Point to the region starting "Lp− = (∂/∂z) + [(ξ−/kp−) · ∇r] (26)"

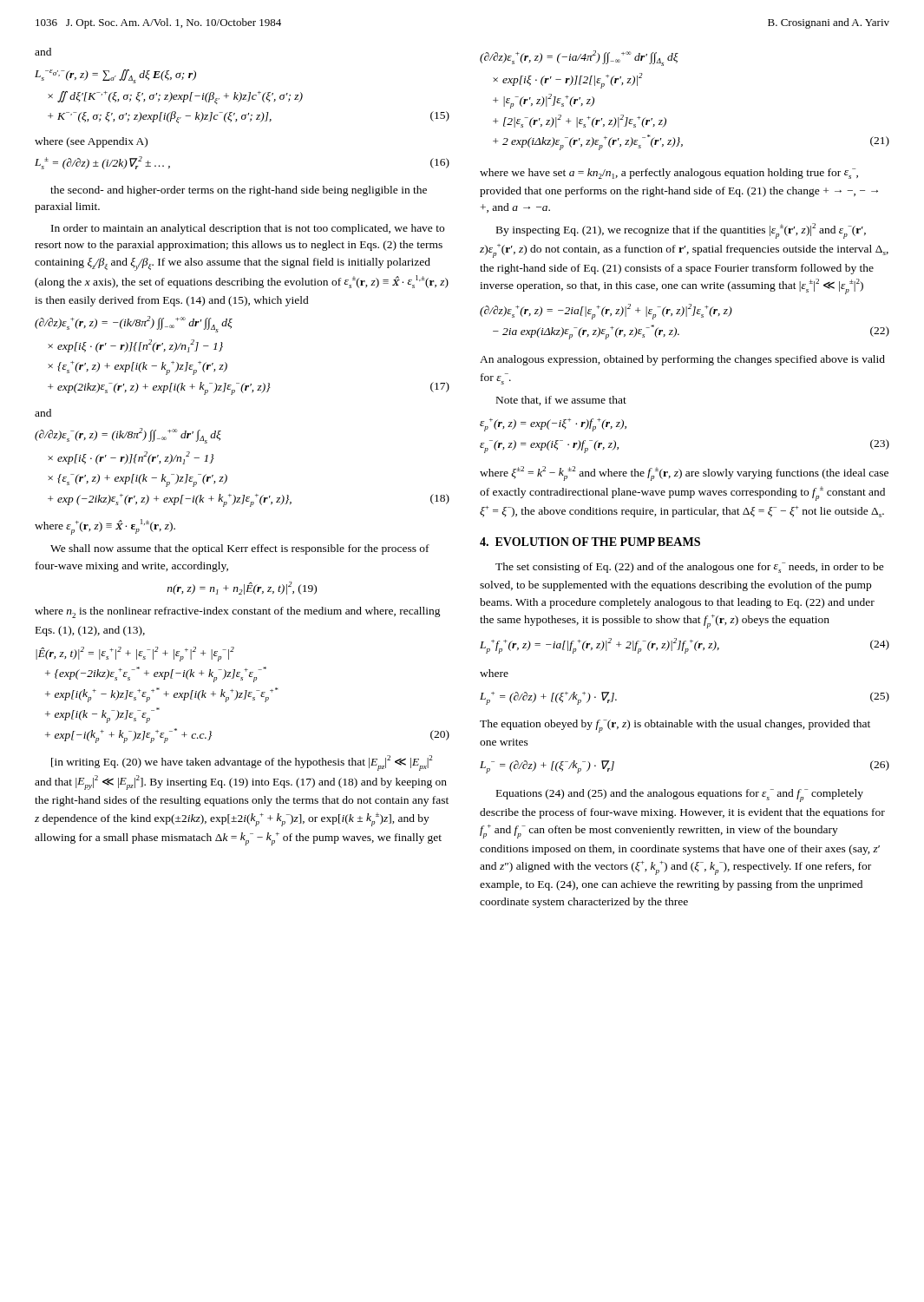pyautogui.click(x=557, y=767)
